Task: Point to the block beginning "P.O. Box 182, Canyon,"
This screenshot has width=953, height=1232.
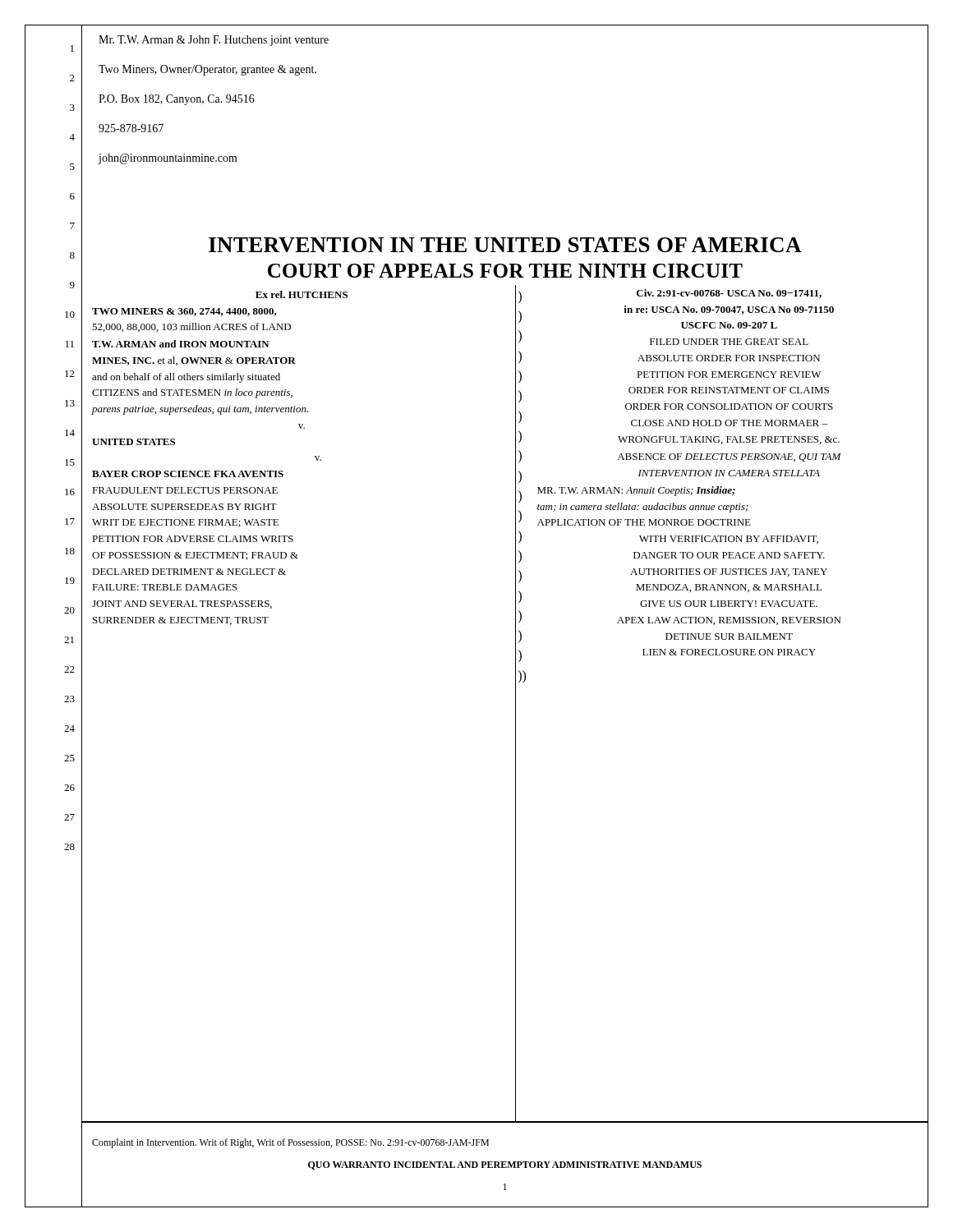Action: point(177,99)
